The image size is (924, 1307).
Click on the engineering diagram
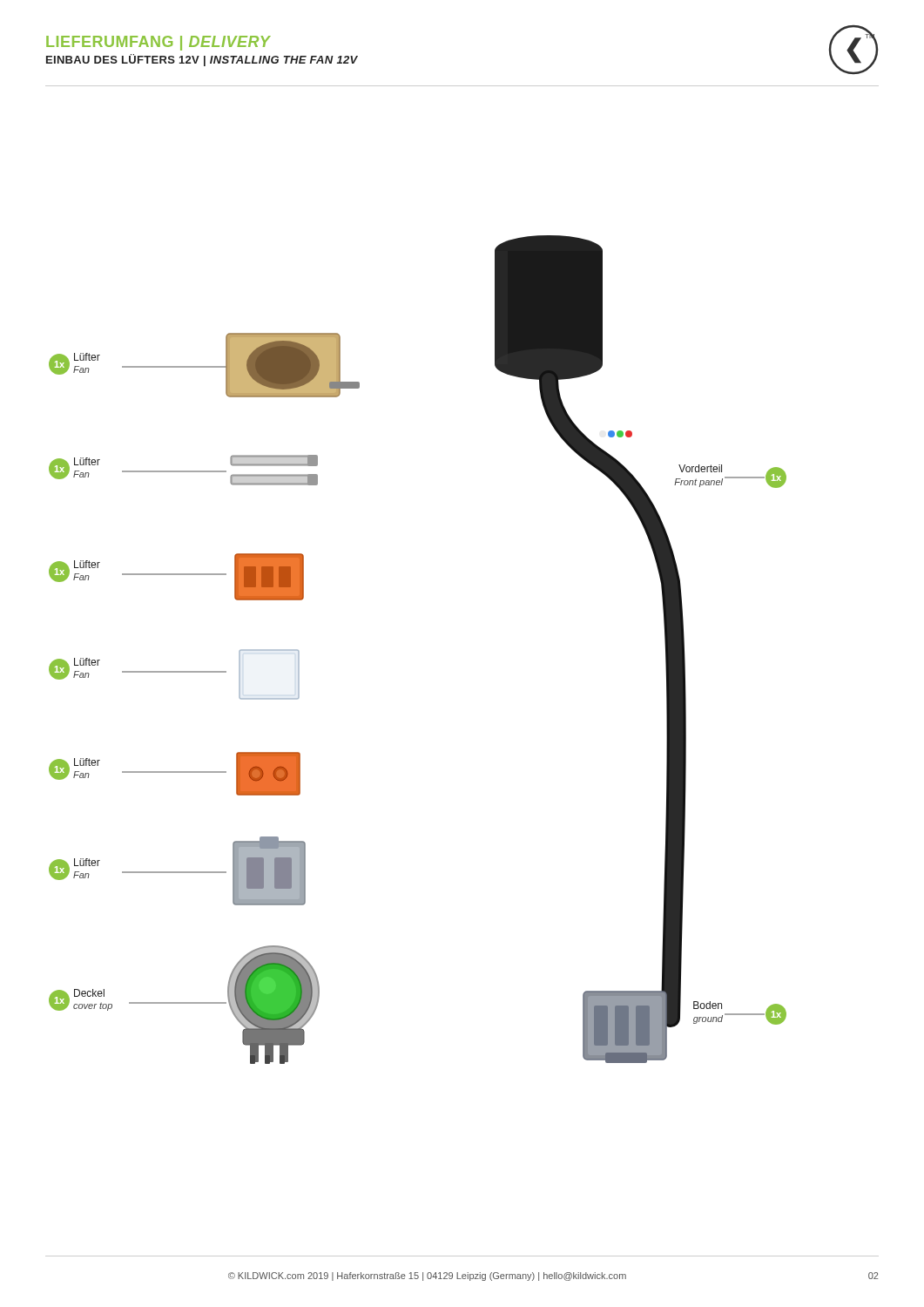pyautogui.click(x=462, y=670)
